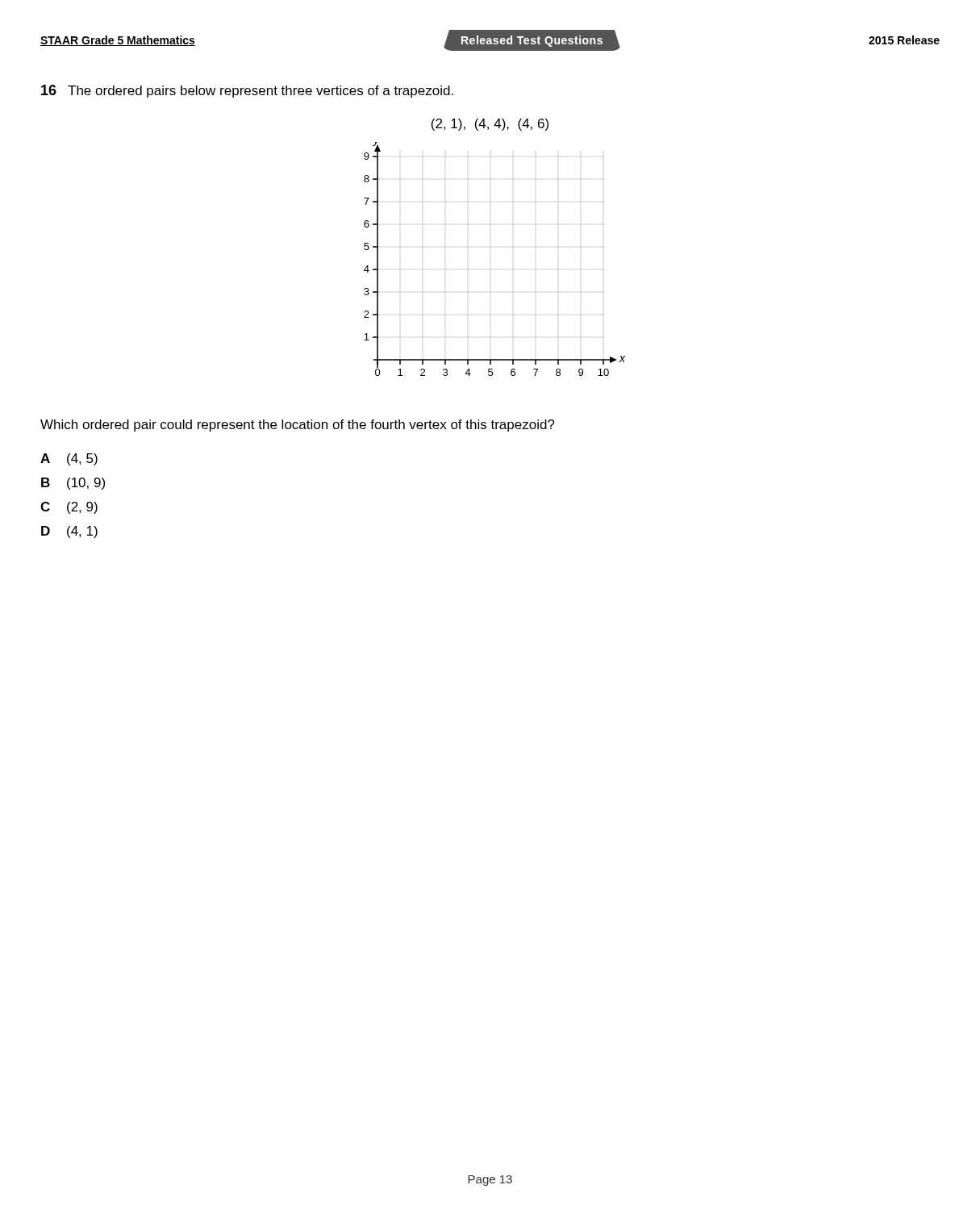This screenshot has width=980, height=1210.
Task: Locate the text that says "(2, 1), (4, 4), (4, 6)"
Action: point(490,123)
